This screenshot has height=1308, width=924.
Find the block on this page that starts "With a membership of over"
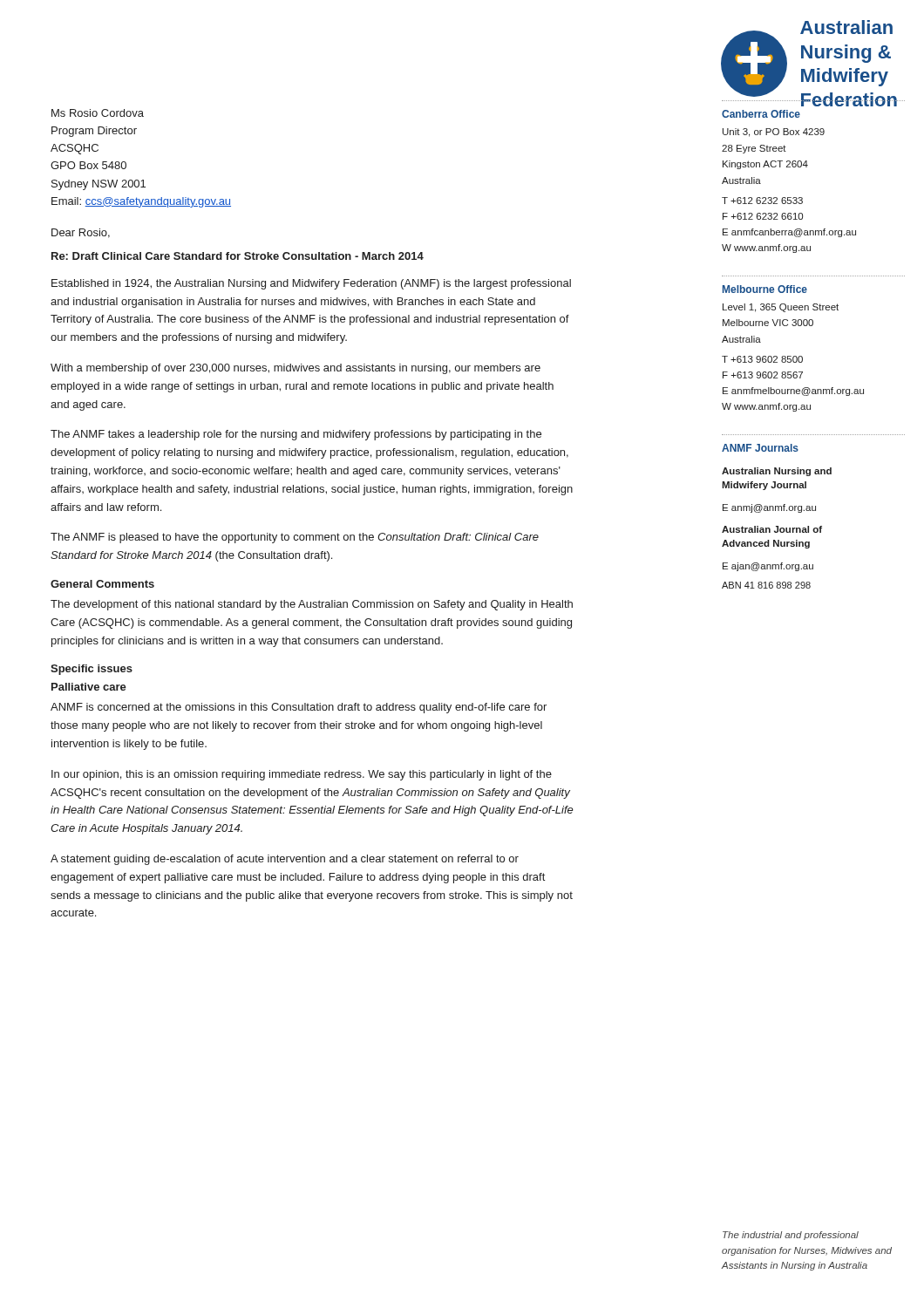click(302, 386)
